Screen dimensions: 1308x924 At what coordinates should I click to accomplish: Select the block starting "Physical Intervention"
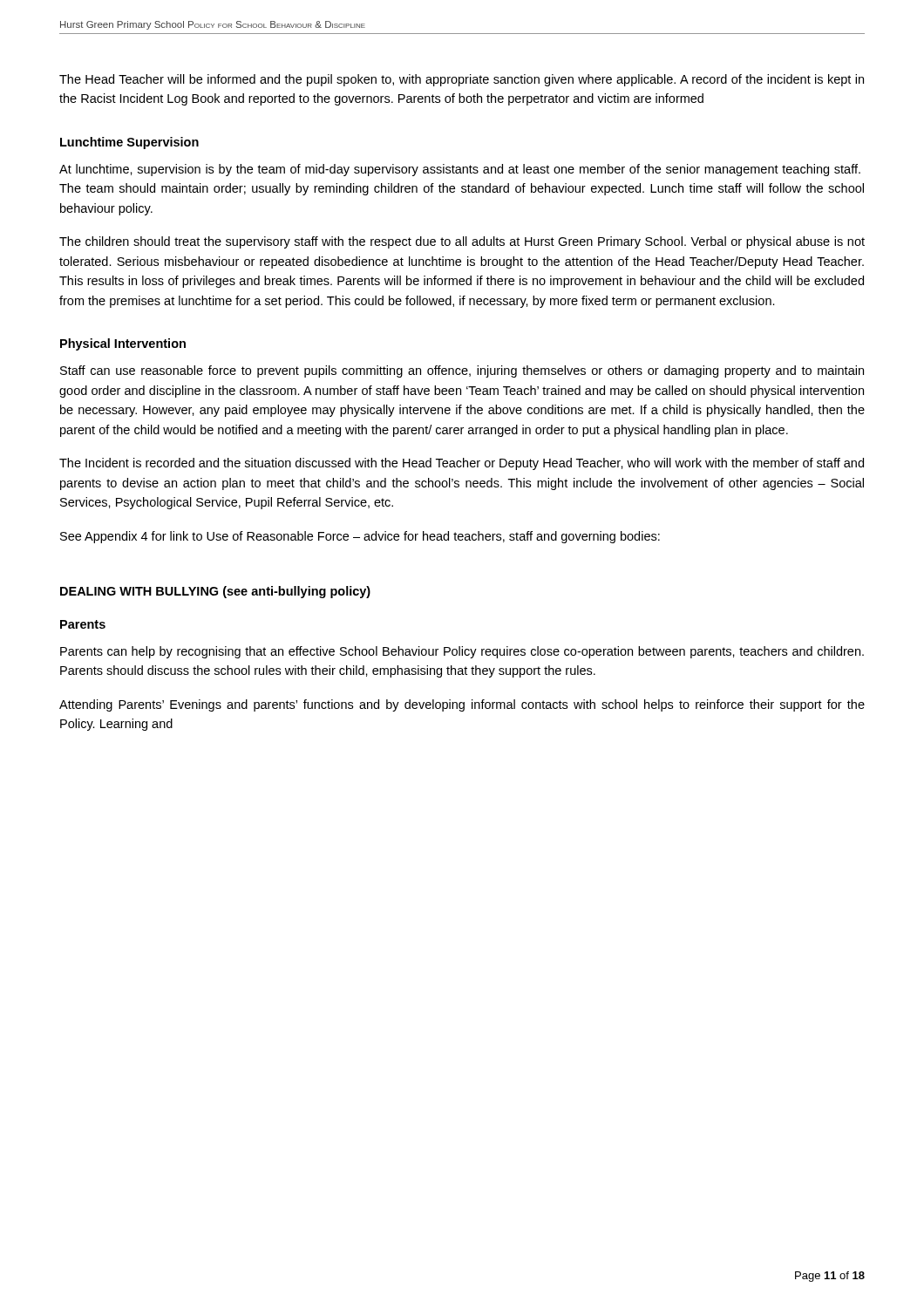[123, 344]
